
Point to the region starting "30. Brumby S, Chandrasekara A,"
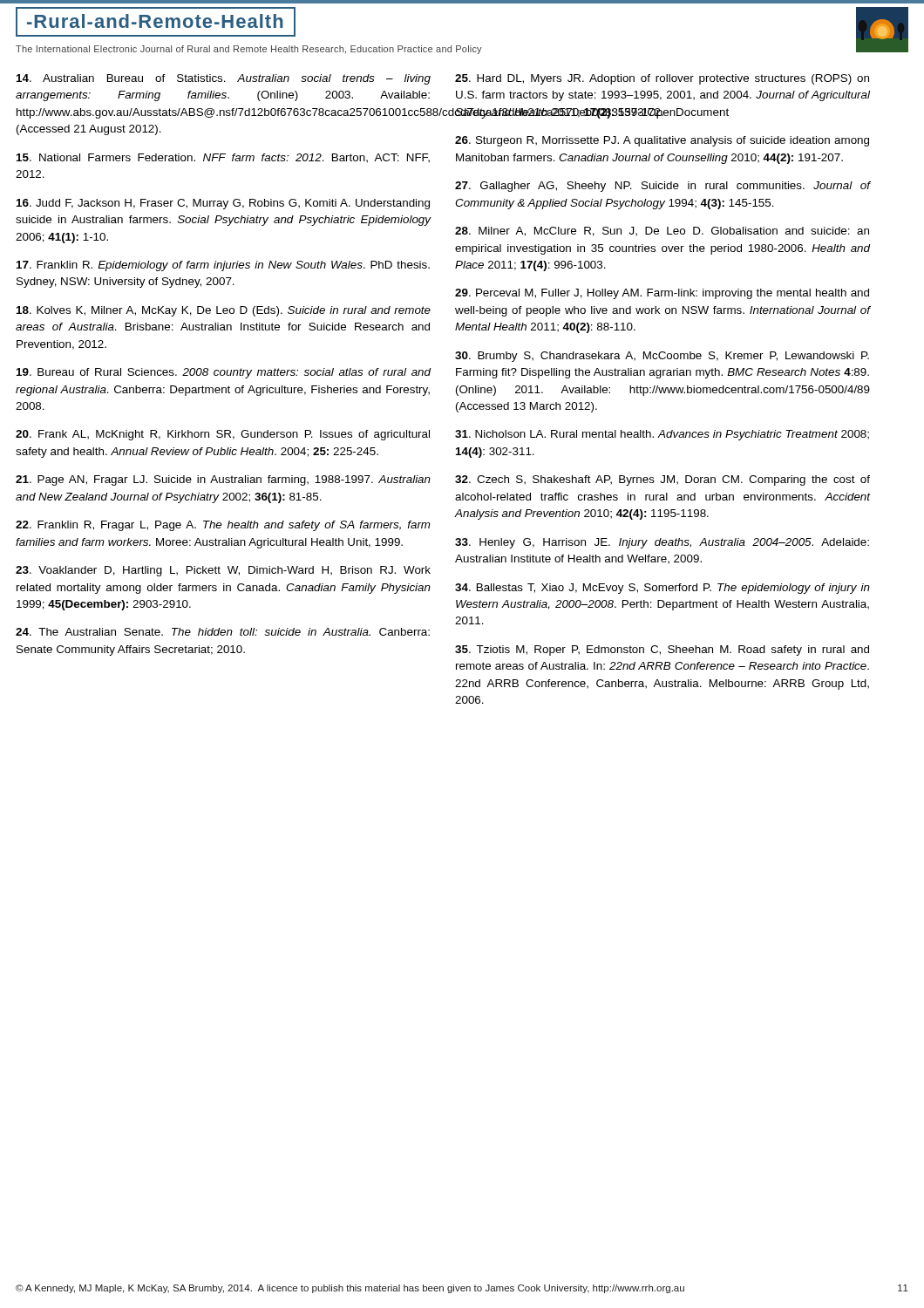pyautogui.click(x=663, y=380)
